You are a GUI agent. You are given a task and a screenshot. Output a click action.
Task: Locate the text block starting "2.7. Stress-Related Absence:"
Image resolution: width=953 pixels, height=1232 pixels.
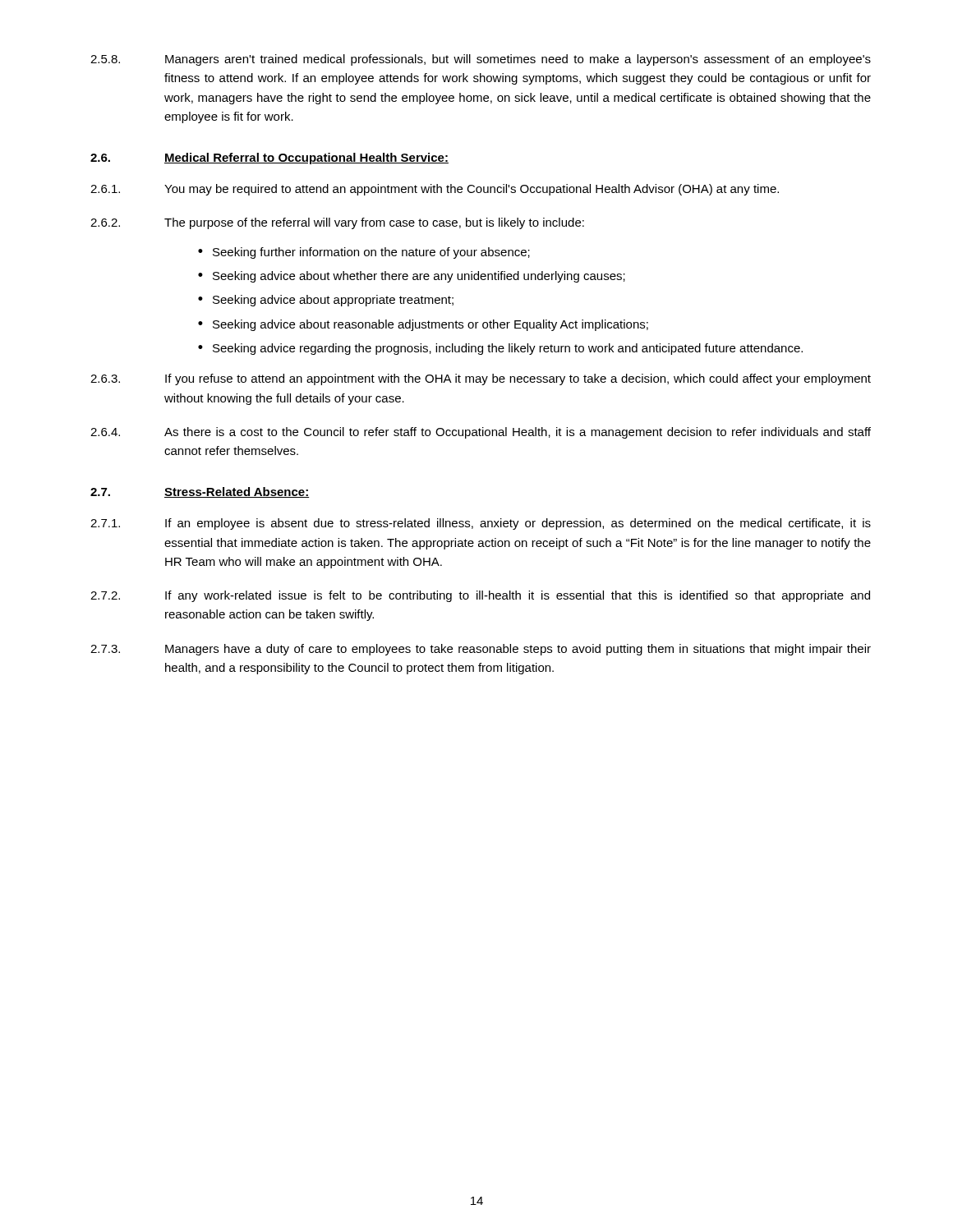coord(200,492)
